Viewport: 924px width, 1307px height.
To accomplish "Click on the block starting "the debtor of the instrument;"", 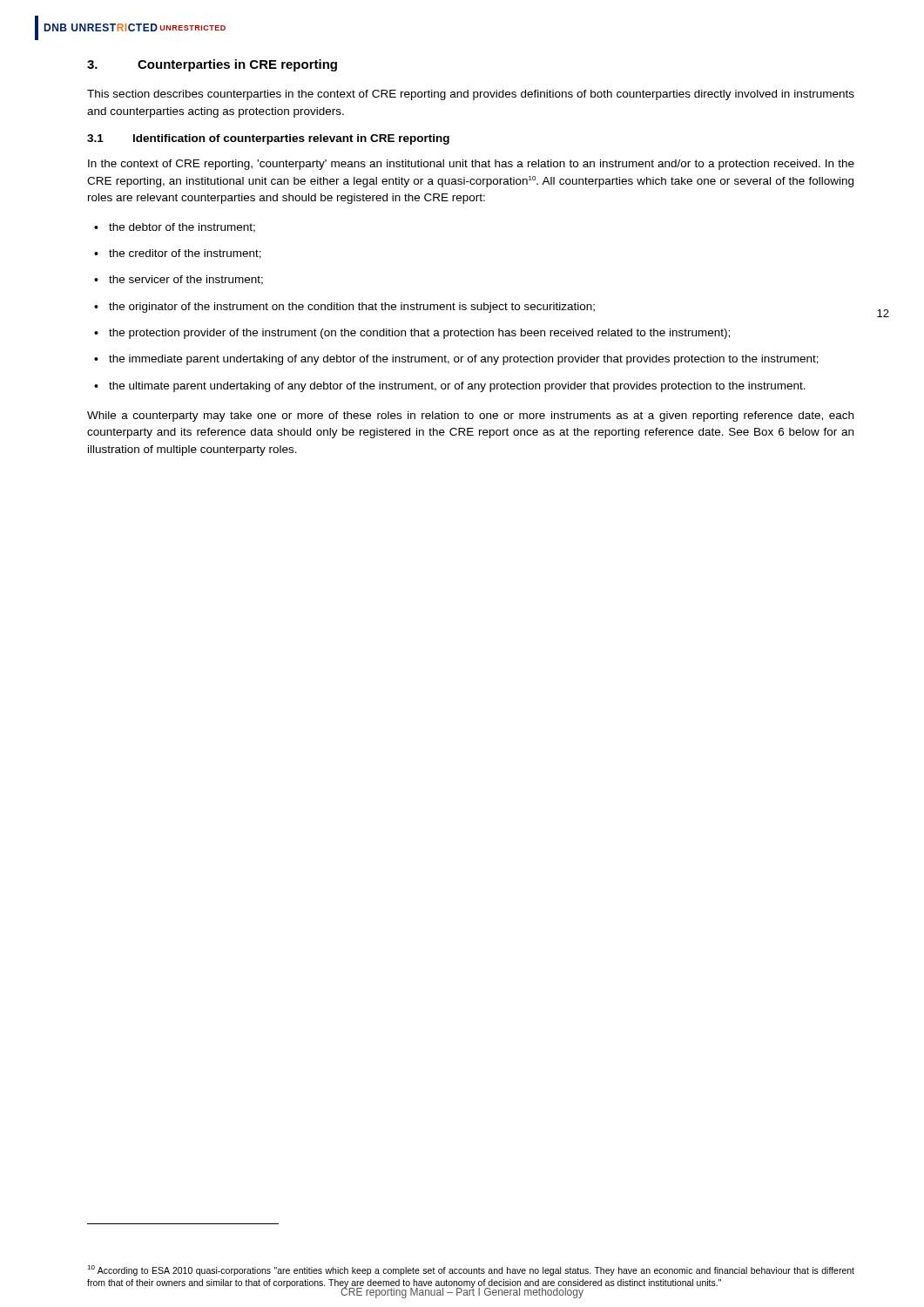I will tap(182, 227).
